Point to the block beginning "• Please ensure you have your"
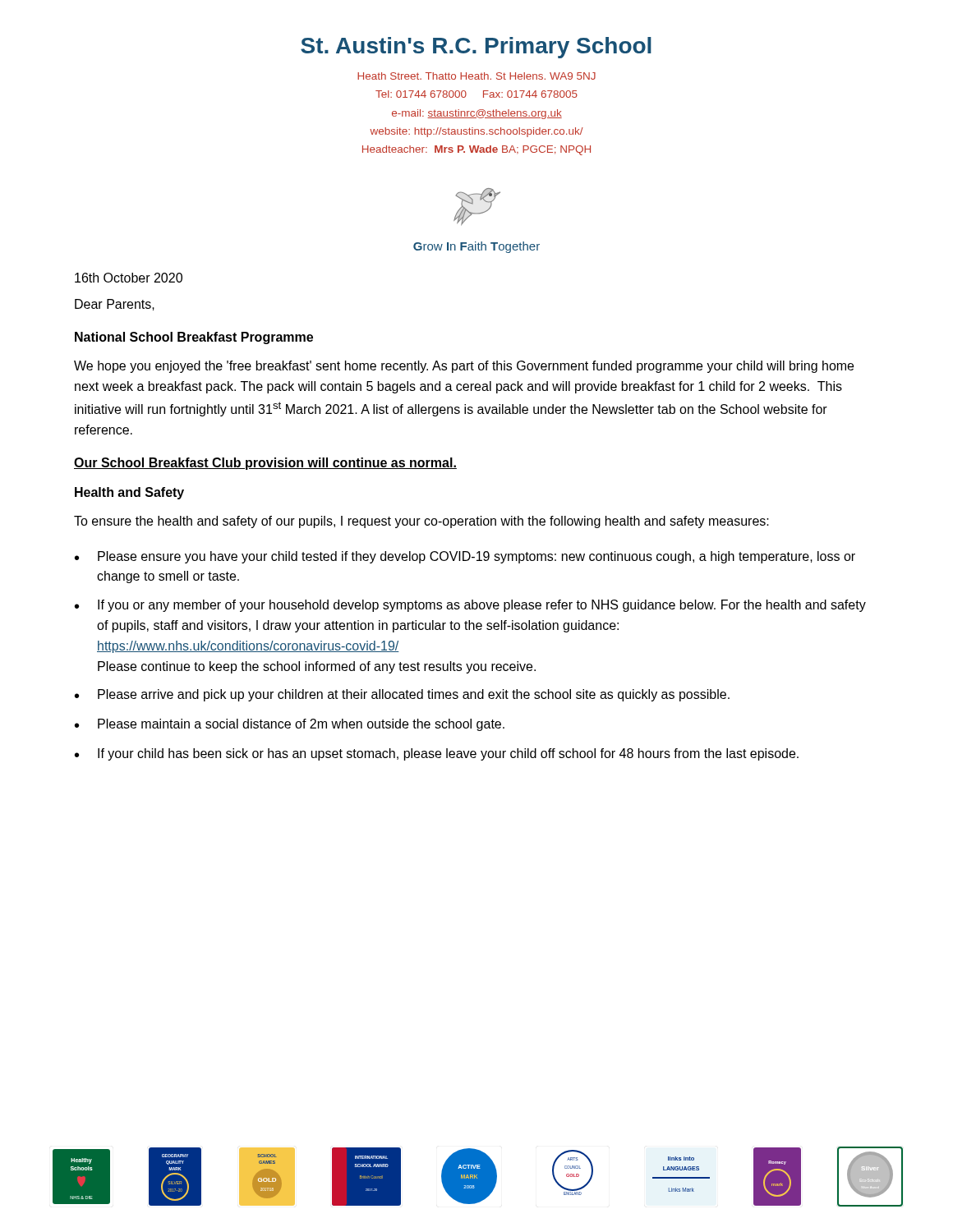The image size is (953, 1232). [476, 567]
